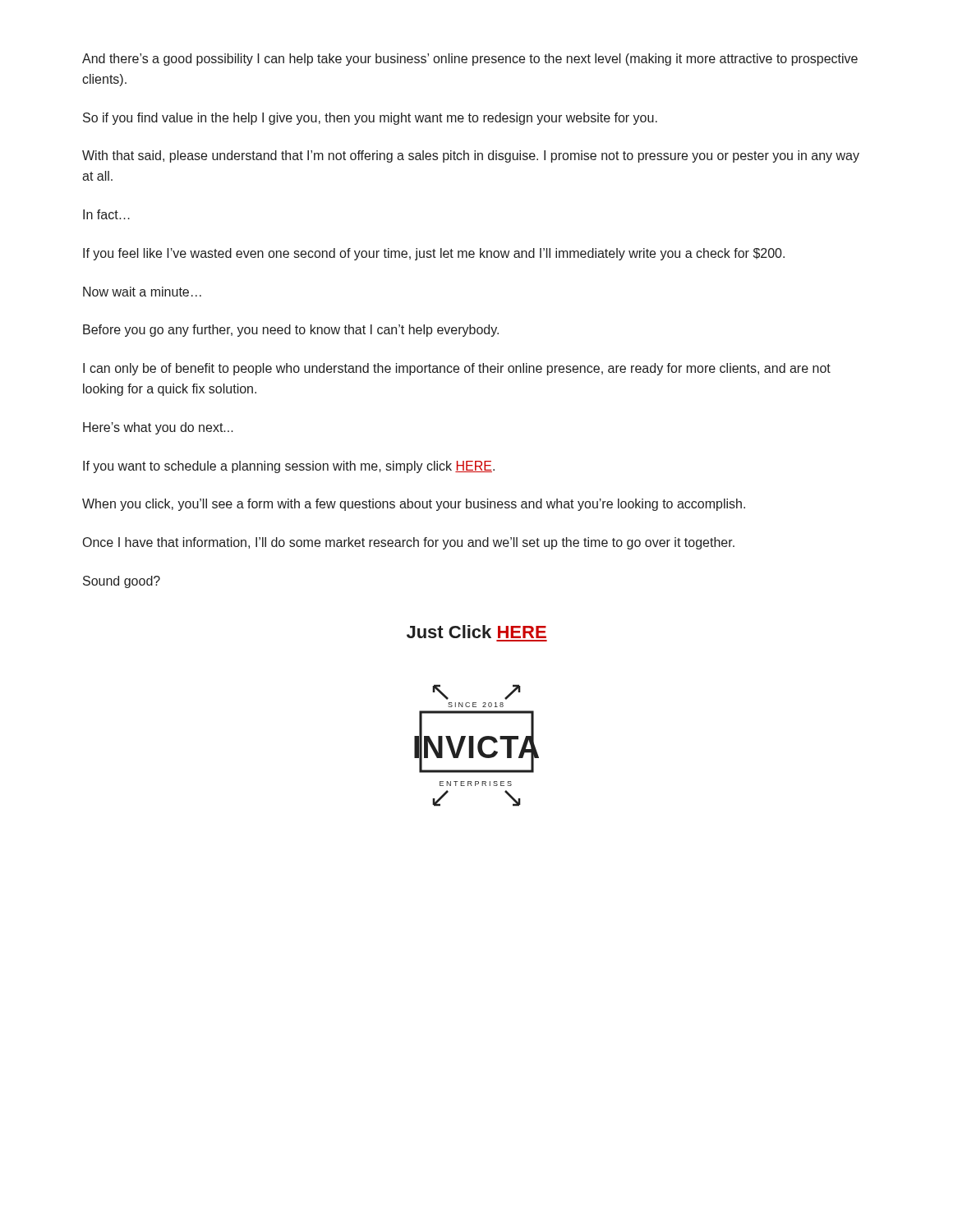Screen dimensions: 1232x953
Task: Locate the block of text that opens with "If you feel like I’ve wasted"
Action: 434,253
